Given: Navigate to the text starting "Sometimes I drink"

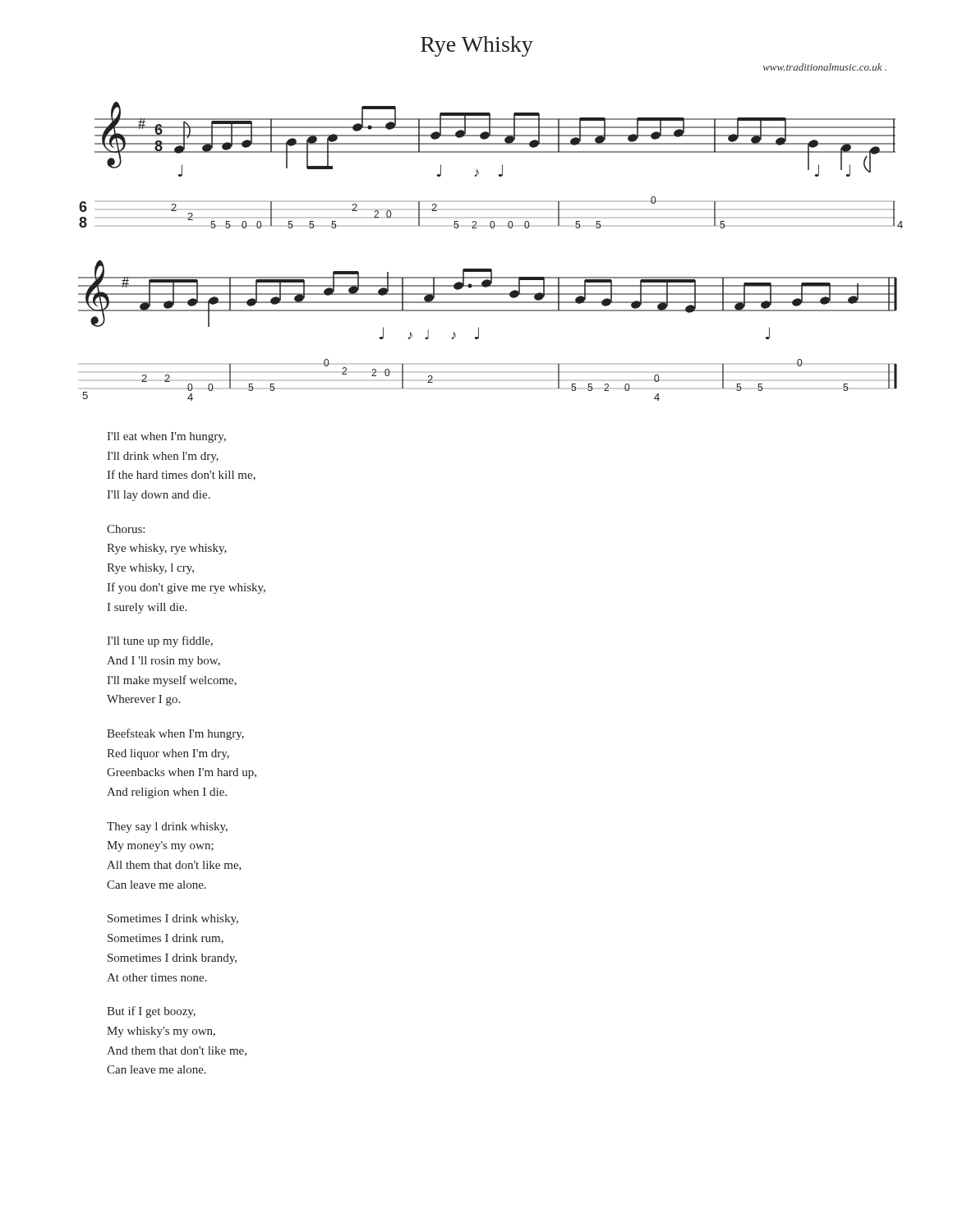Looking at the screenshot, I should pyautogui.click(x=173, y=948).
